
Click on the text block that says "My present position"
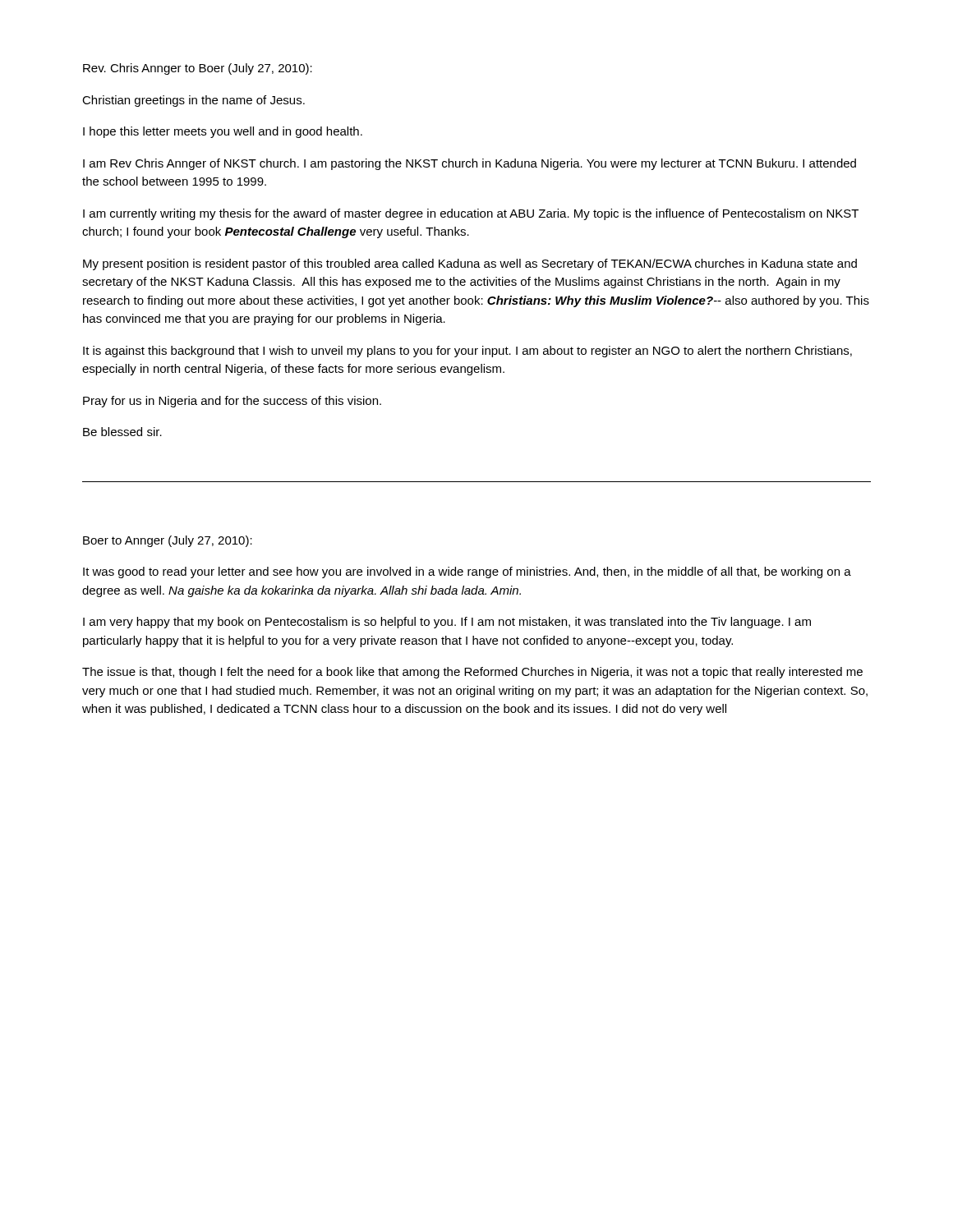pos(476,291)
